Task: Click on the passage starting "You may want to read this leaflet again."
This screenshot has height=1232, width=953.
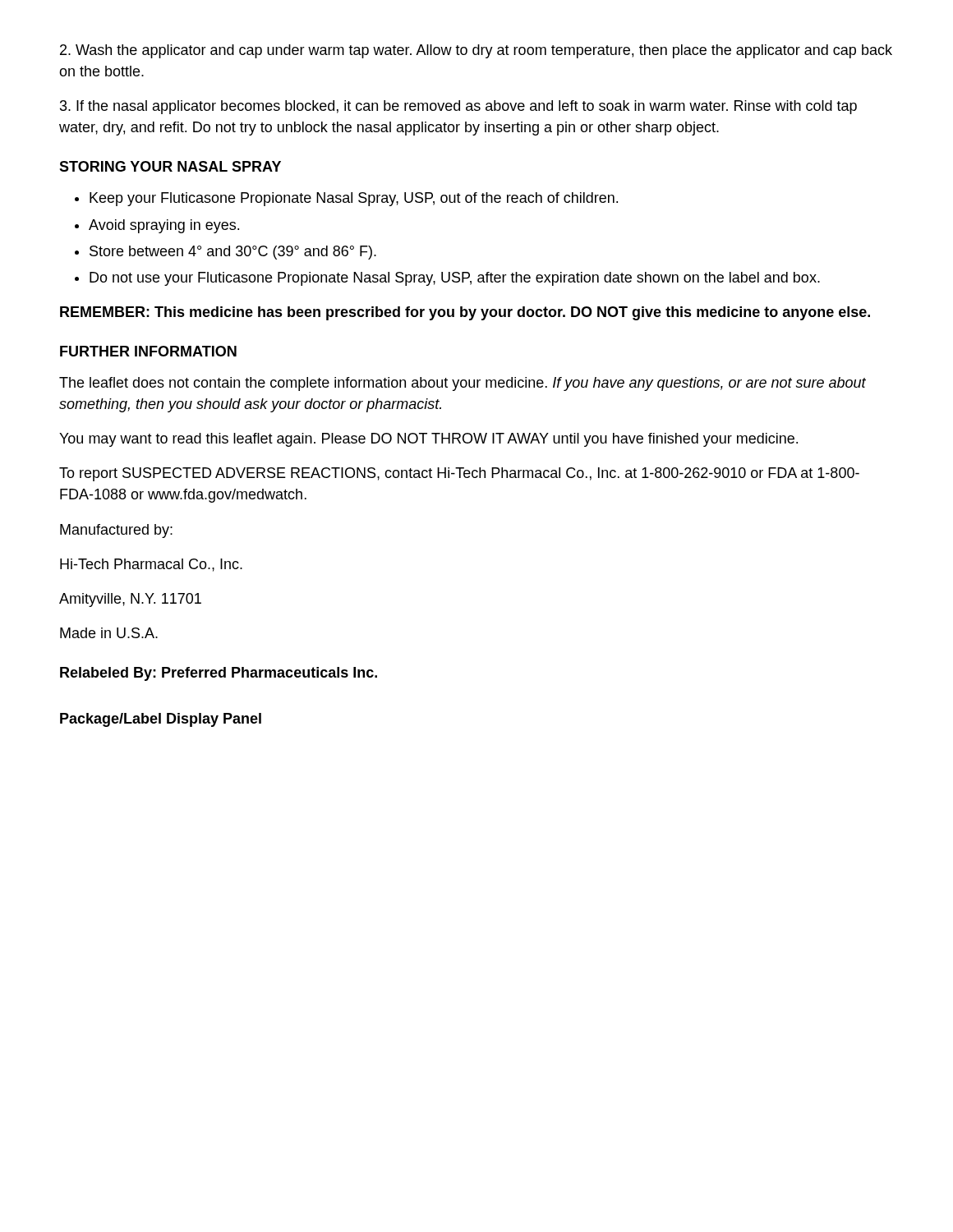Action: pyautogui.click(x=429, y=439)
